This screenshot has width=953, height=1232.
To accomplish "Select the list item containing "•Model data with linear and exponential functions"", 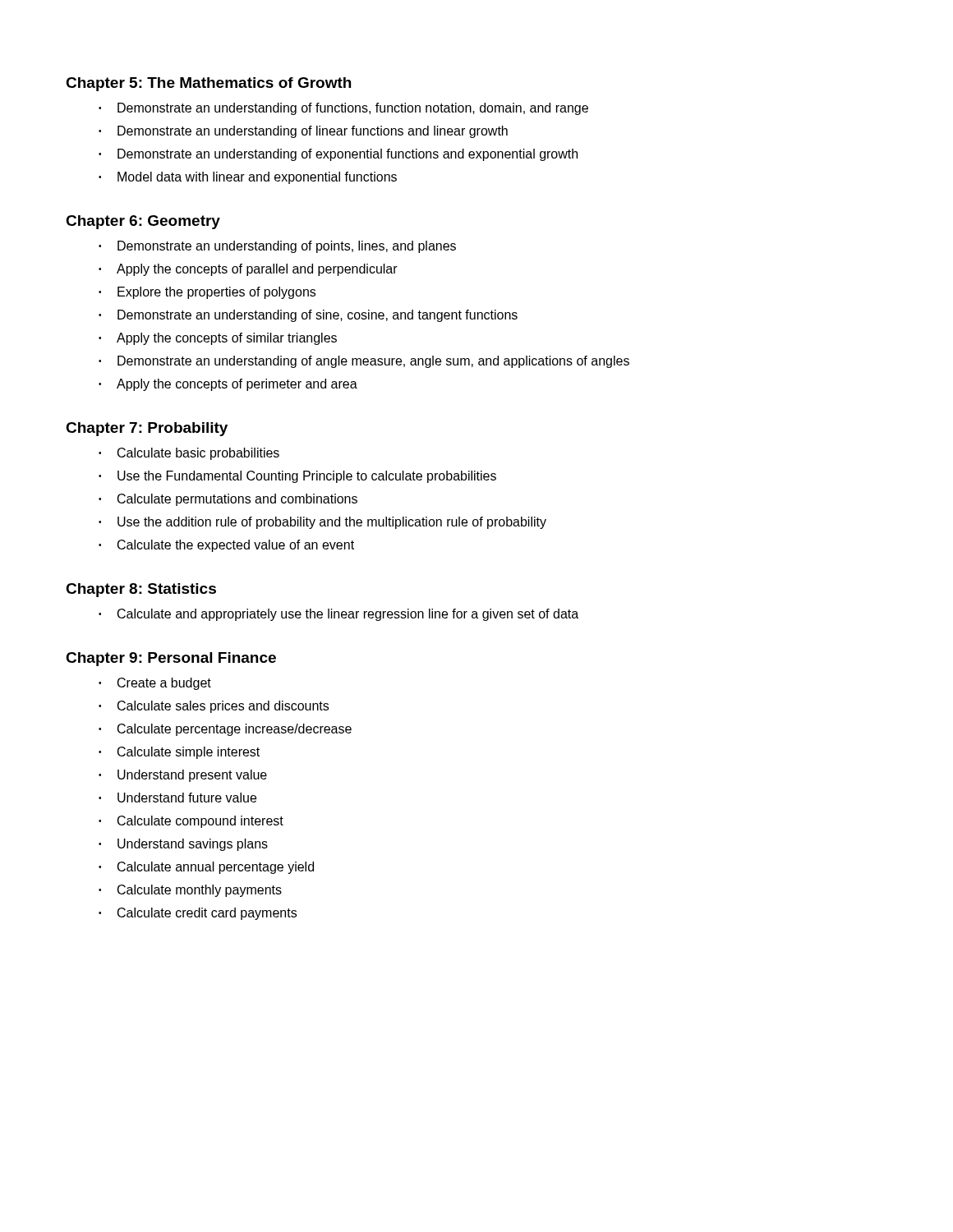I will pos(248,178).
